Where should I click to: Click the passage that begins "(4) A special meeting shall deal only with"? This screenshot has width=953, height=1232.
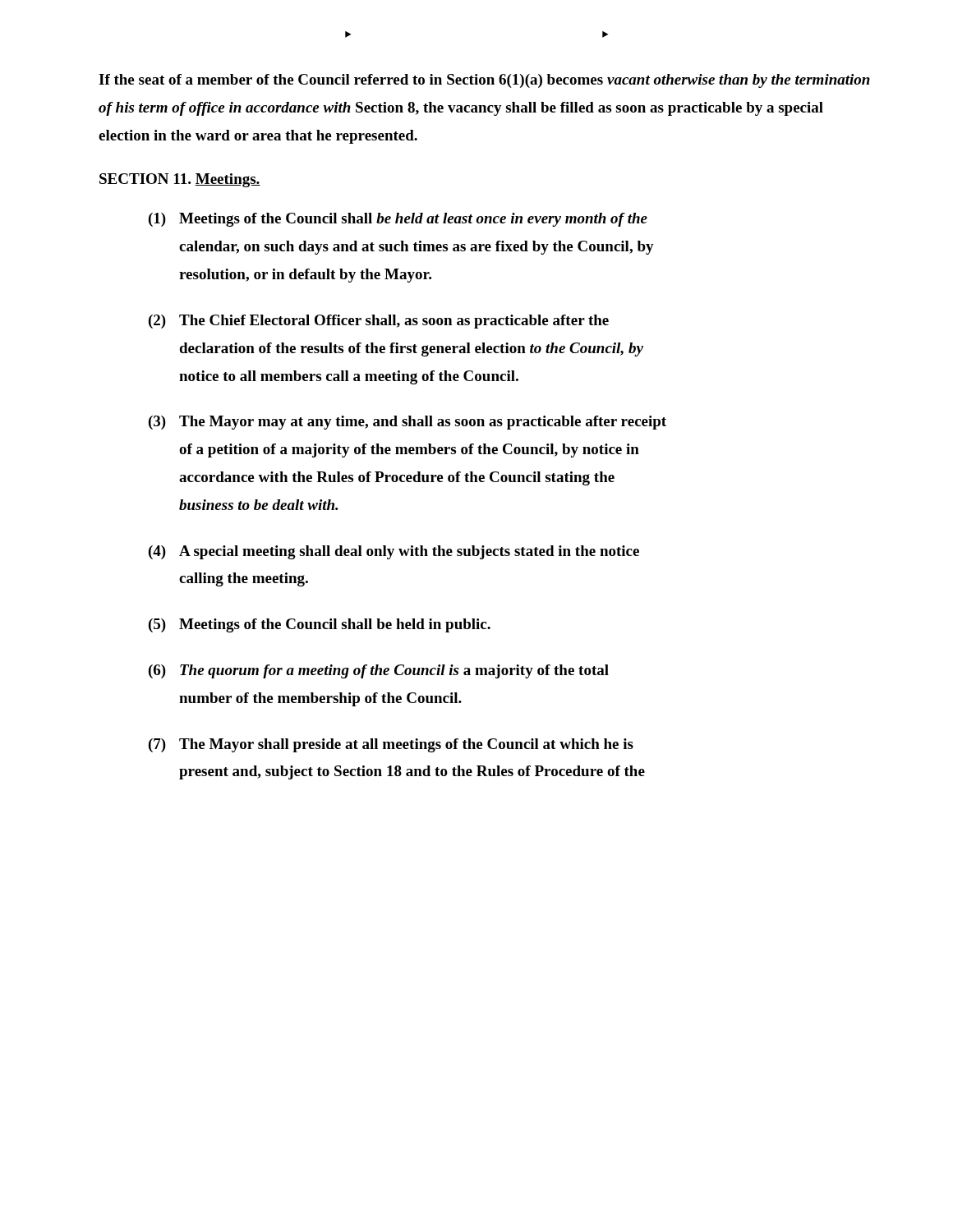[394, 565]
